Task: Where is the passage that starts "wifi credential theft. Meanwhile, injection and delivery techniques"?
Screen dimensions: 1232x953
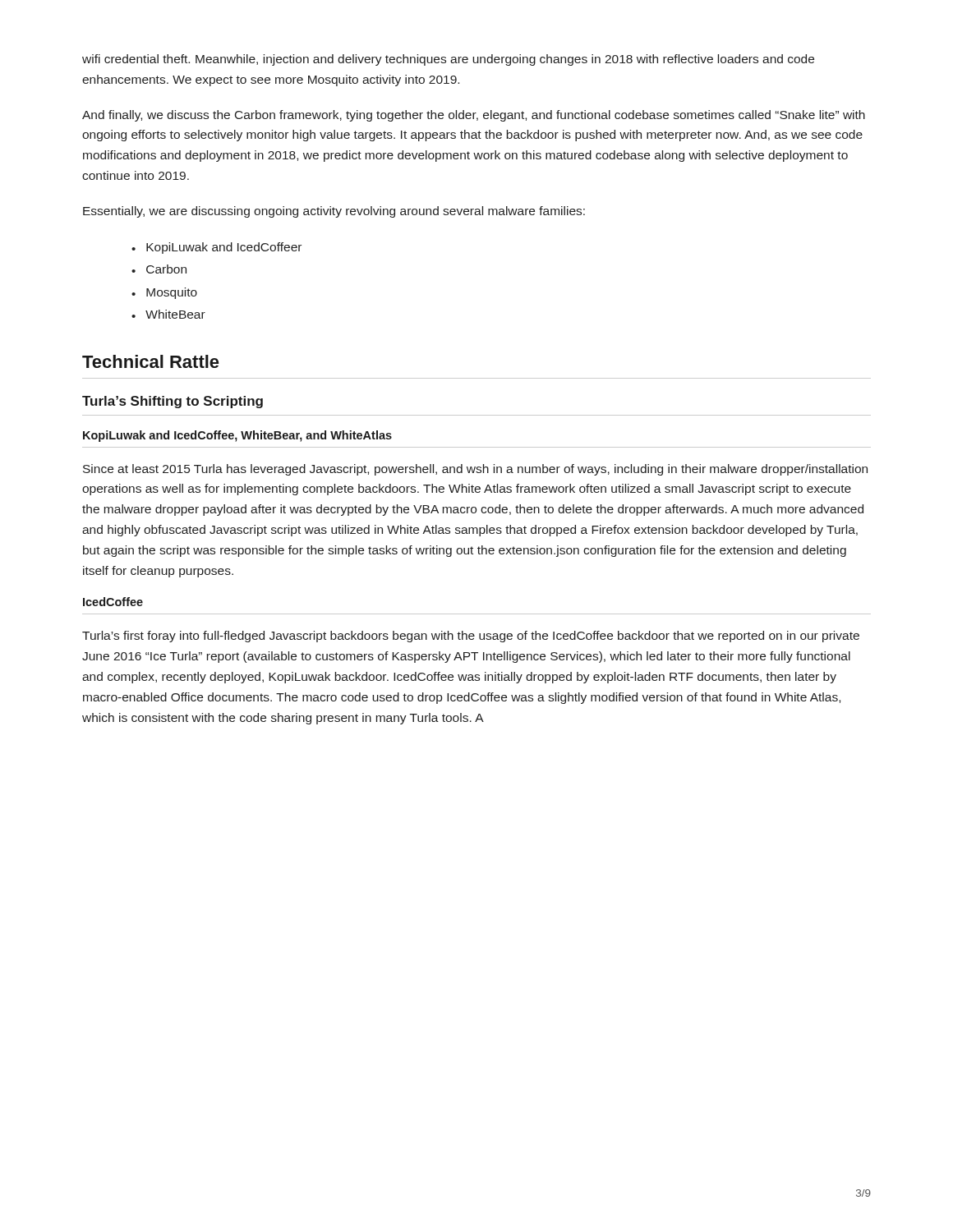Action: click(x=448, y=69)
